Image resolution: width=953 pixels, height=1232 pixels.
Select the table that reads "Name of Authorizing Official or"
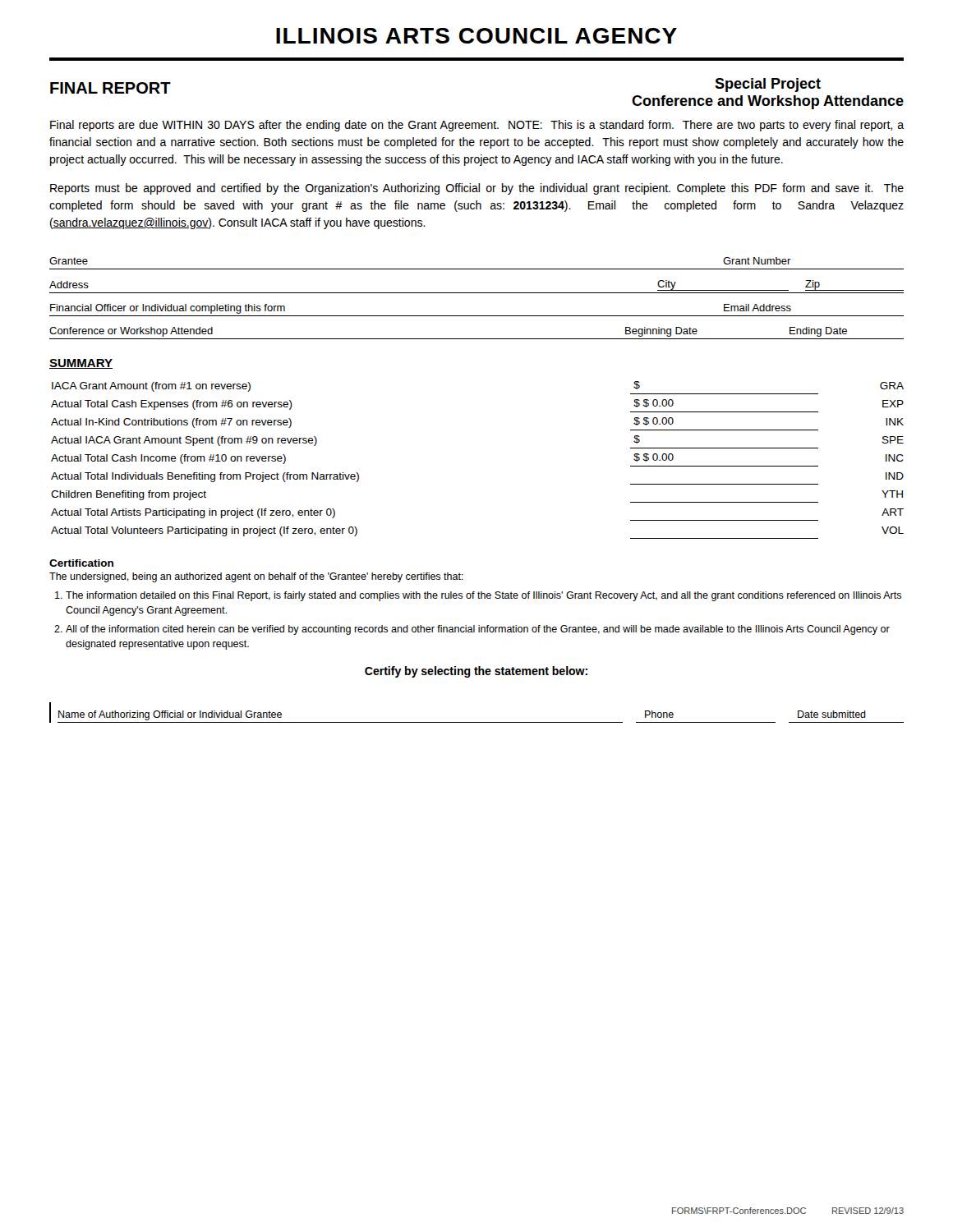click(x=476, y=713)
